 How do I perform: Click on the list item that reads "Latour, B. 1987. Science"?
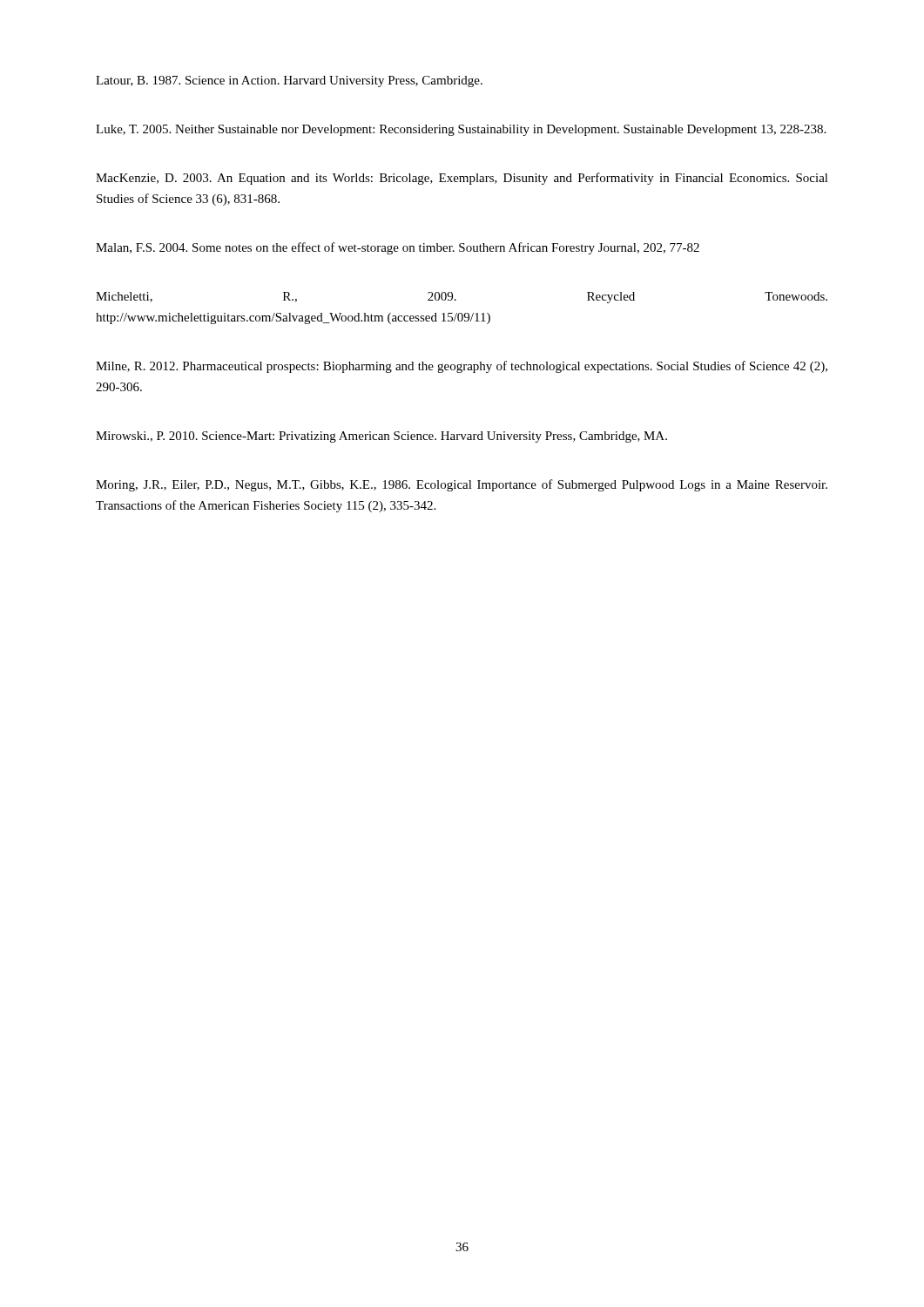coord(289,80)
